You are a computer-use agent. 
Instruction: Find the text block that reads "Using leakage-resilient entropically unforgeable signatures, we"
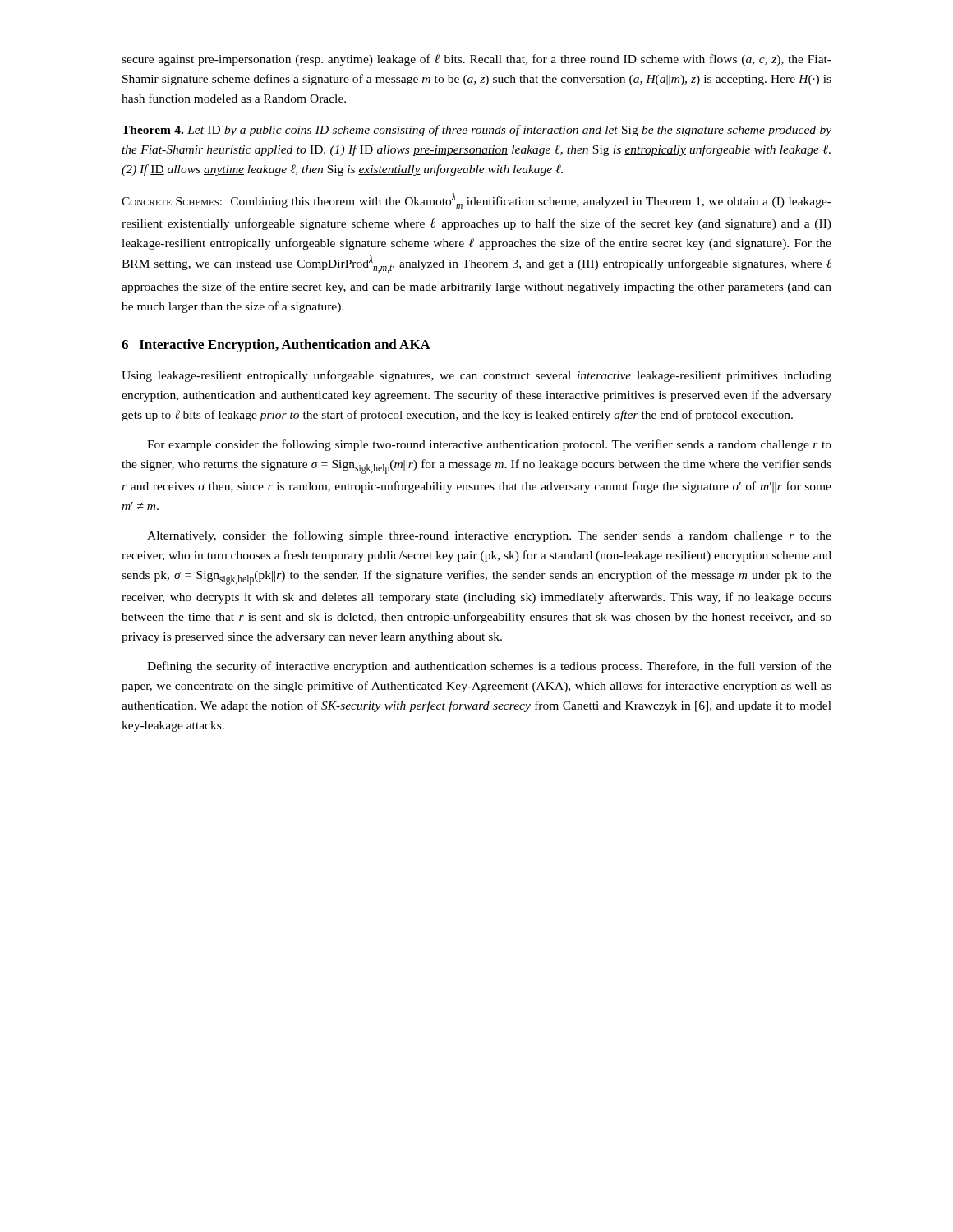[x=476, y=395]
